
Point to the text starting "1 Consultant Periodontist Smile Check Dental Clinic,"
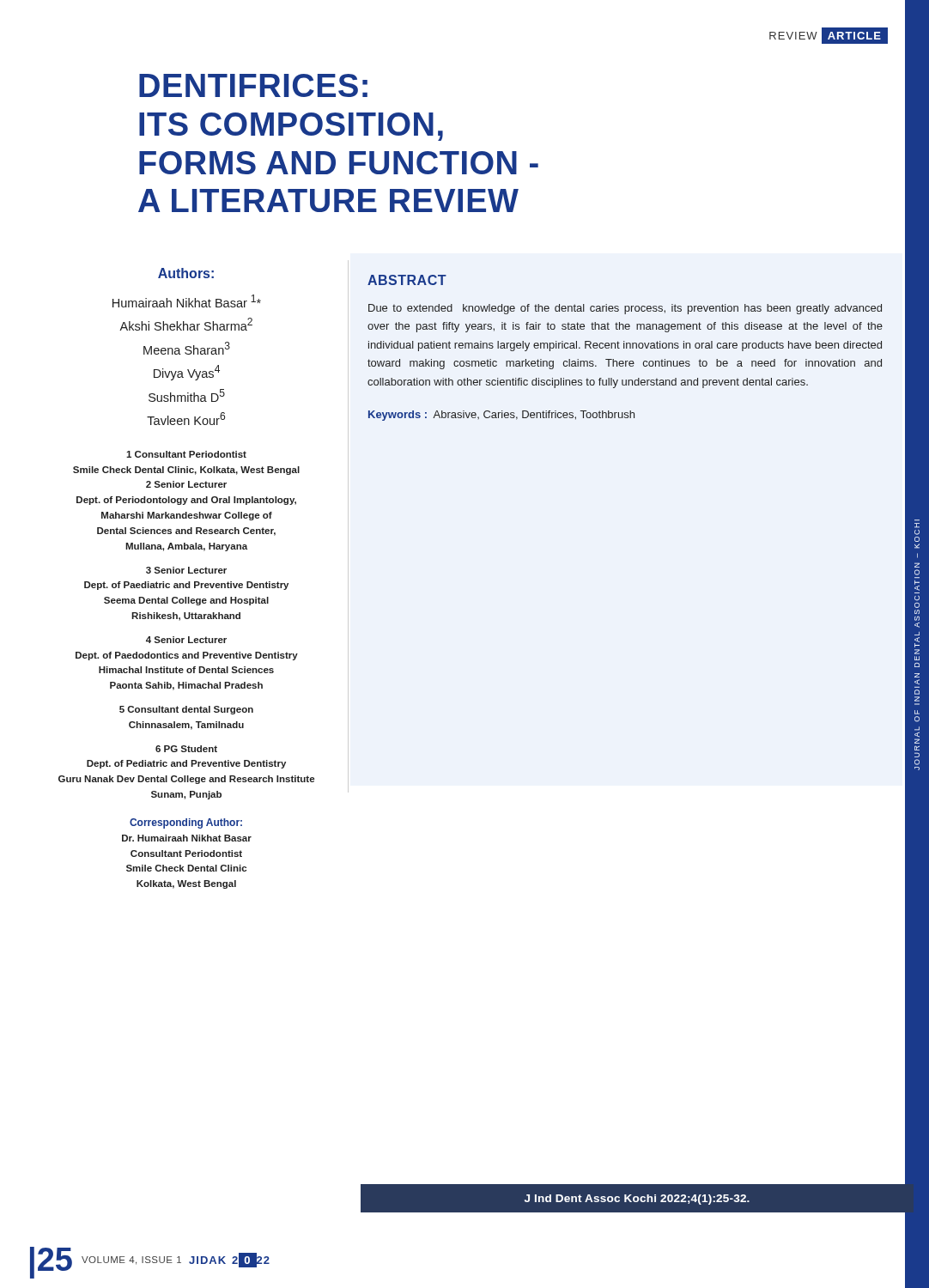[x=186, y=500]
